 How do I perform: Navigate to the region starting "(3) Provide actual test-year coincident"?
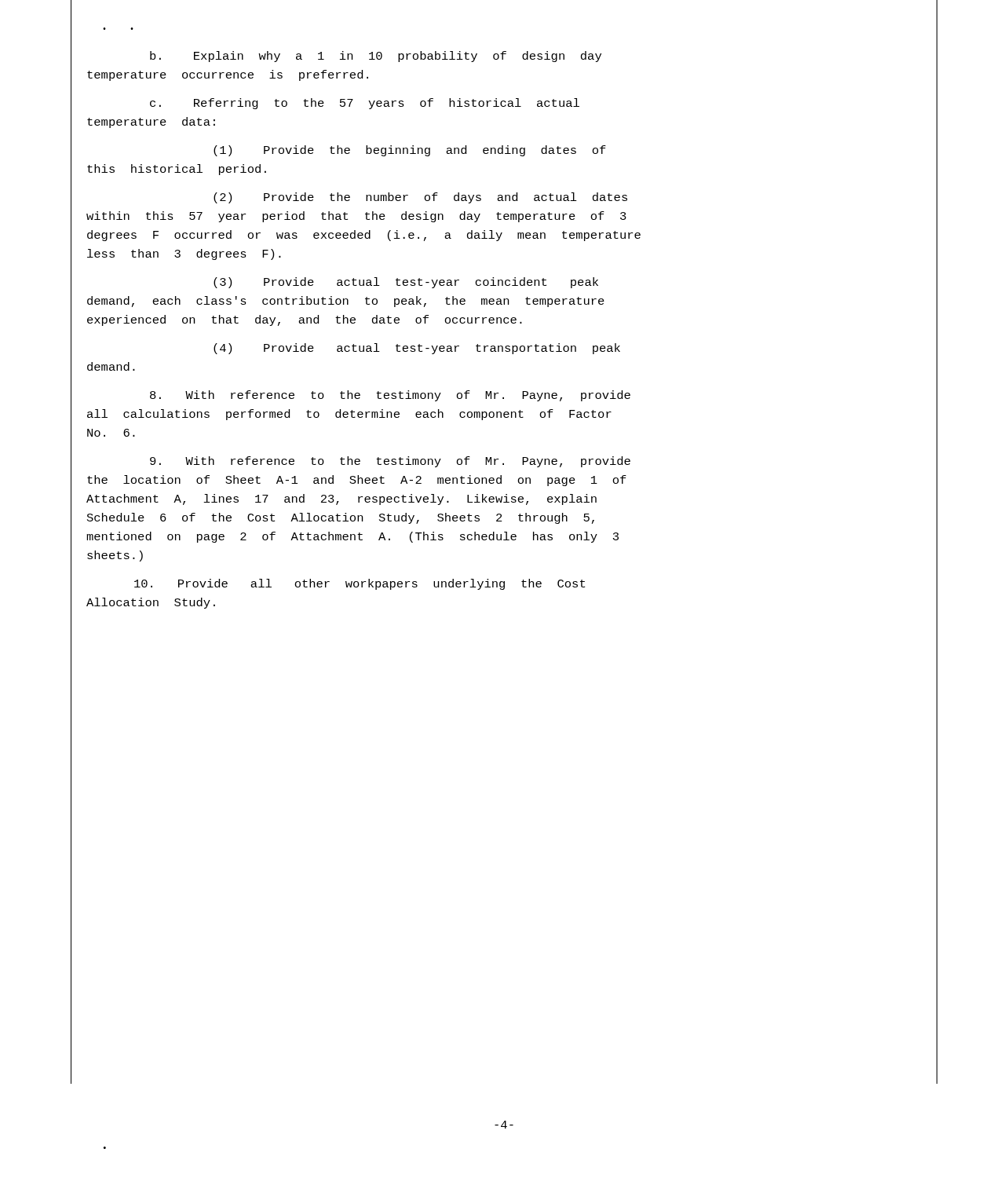(346, 301)
